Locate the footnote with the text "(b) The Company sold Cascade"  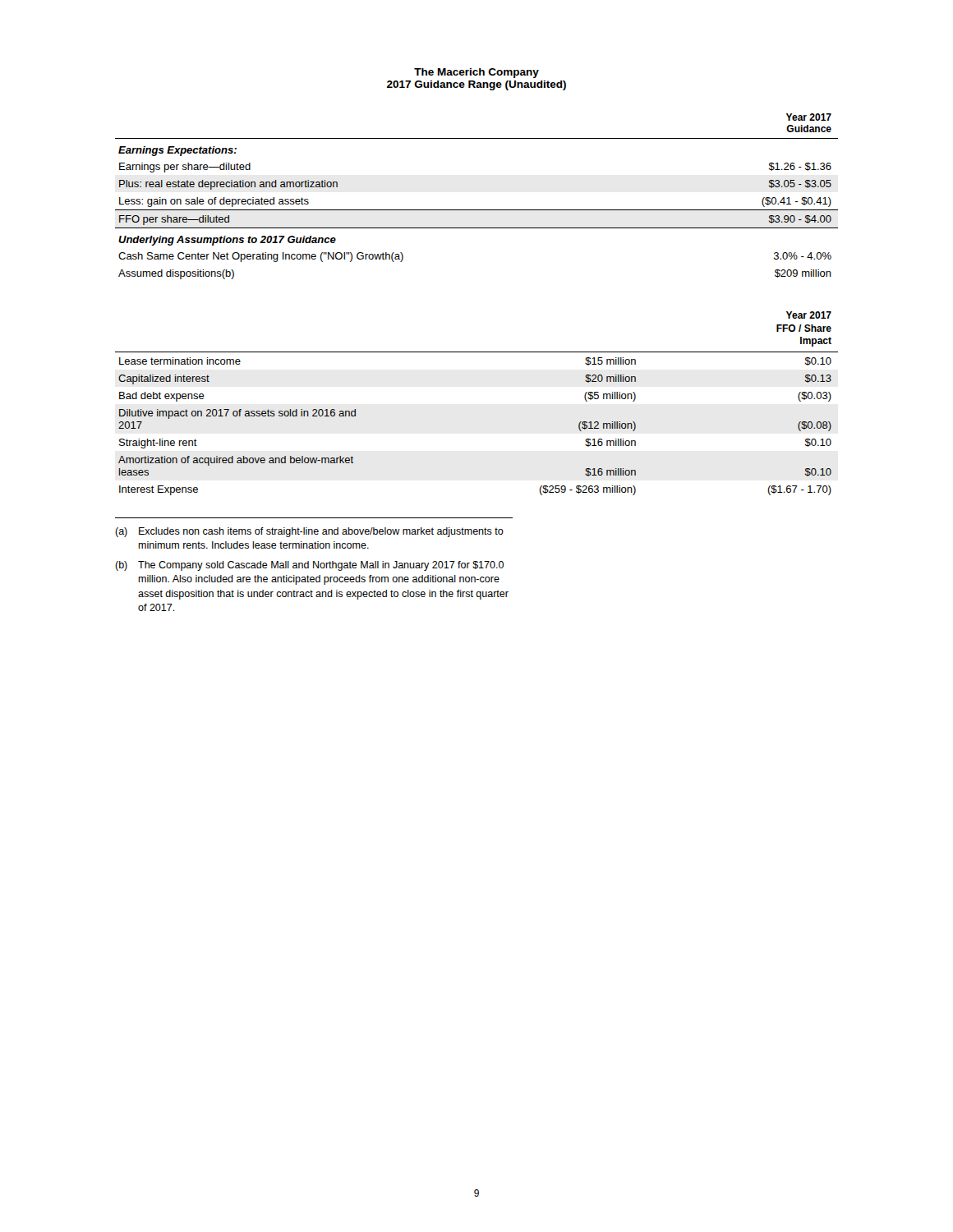[314, 587]
